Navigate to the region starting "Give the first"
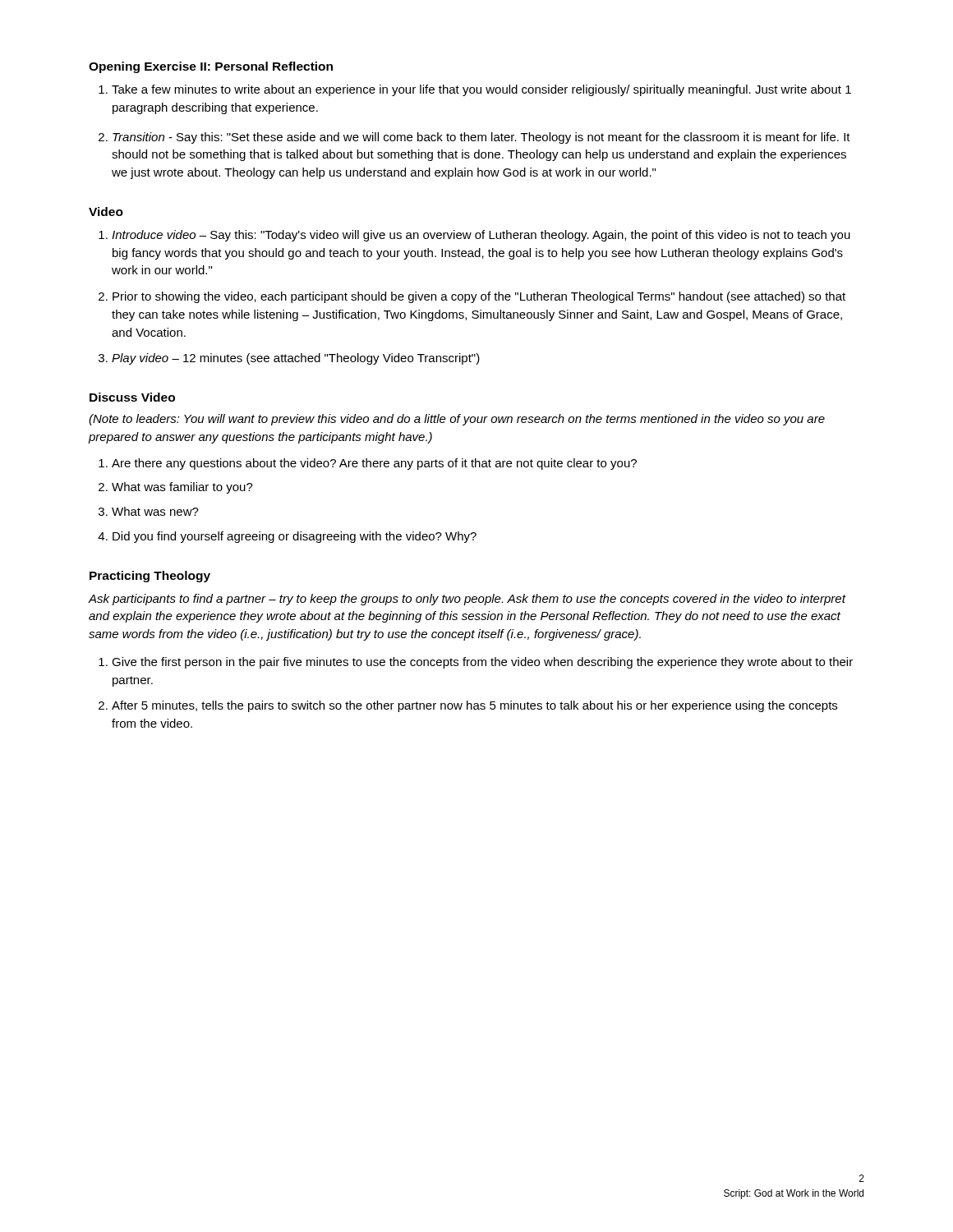The height and width of the screenshot is (1232, 953). (x=482, y=670)
